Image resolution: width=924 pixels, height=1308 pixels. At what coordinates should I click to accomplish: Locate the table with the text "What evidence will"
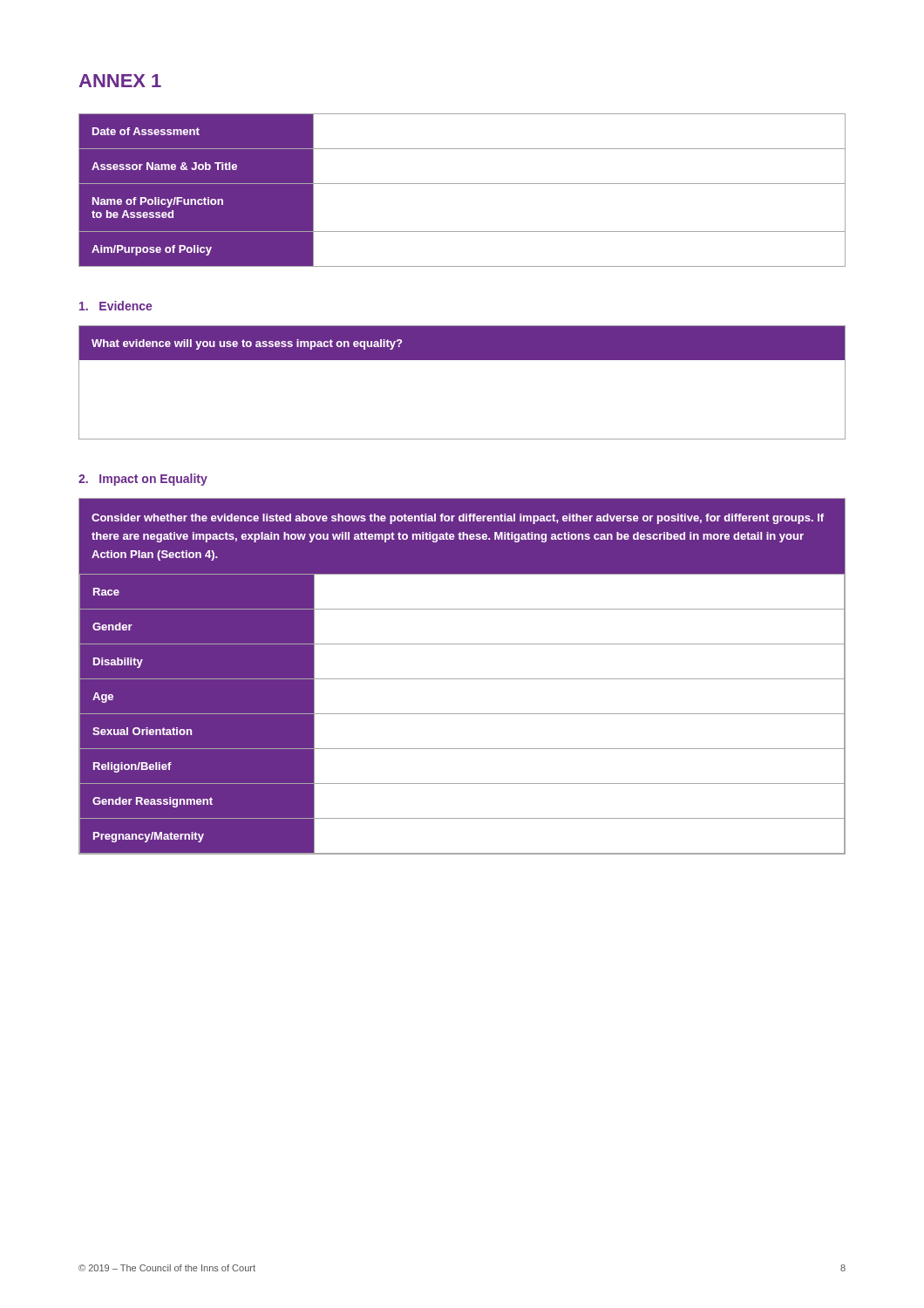[462, 382]
